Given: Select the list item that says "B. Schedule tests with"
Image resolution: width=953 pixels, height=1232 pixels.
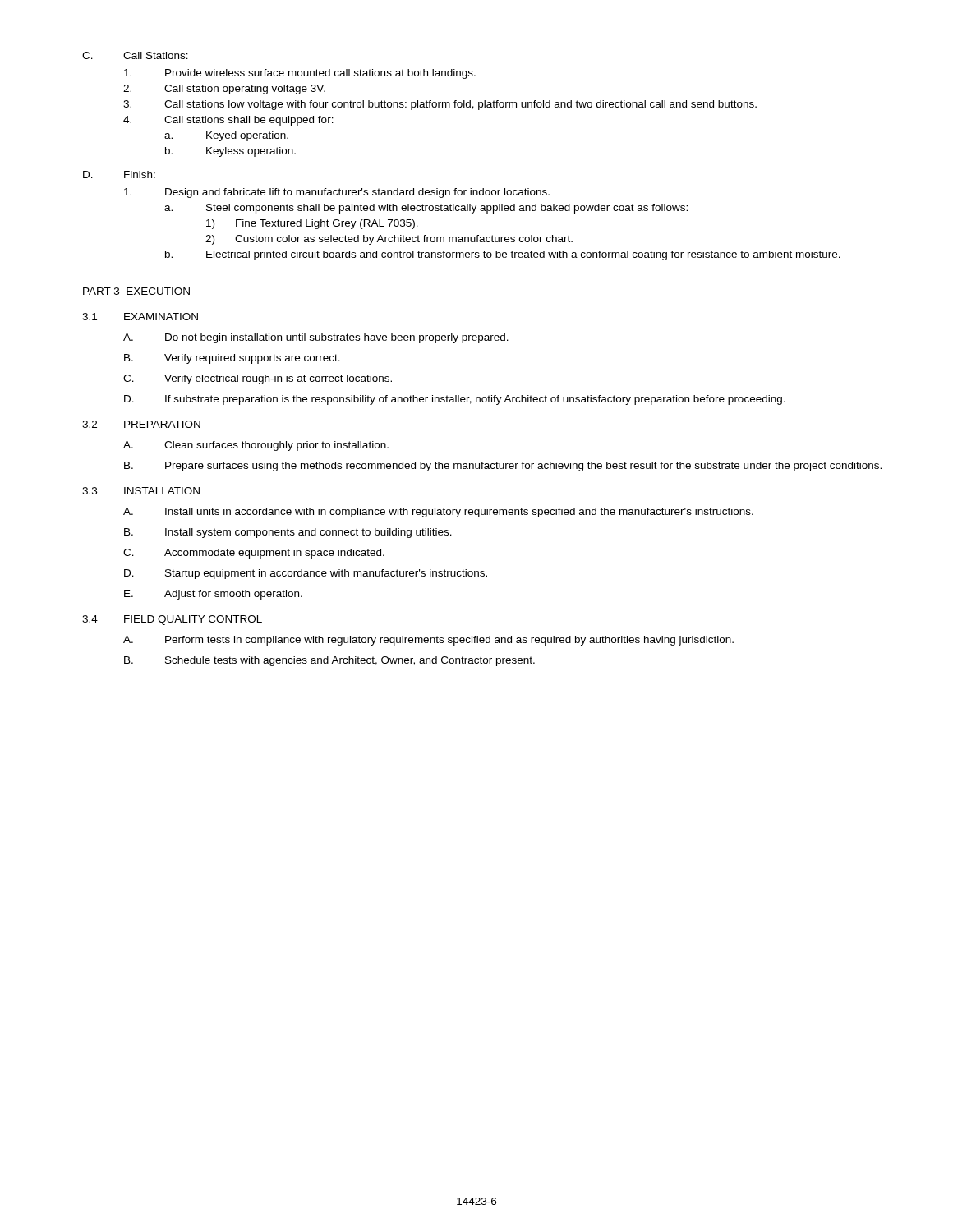Looking at the screenshot, I should pos(505,660).
